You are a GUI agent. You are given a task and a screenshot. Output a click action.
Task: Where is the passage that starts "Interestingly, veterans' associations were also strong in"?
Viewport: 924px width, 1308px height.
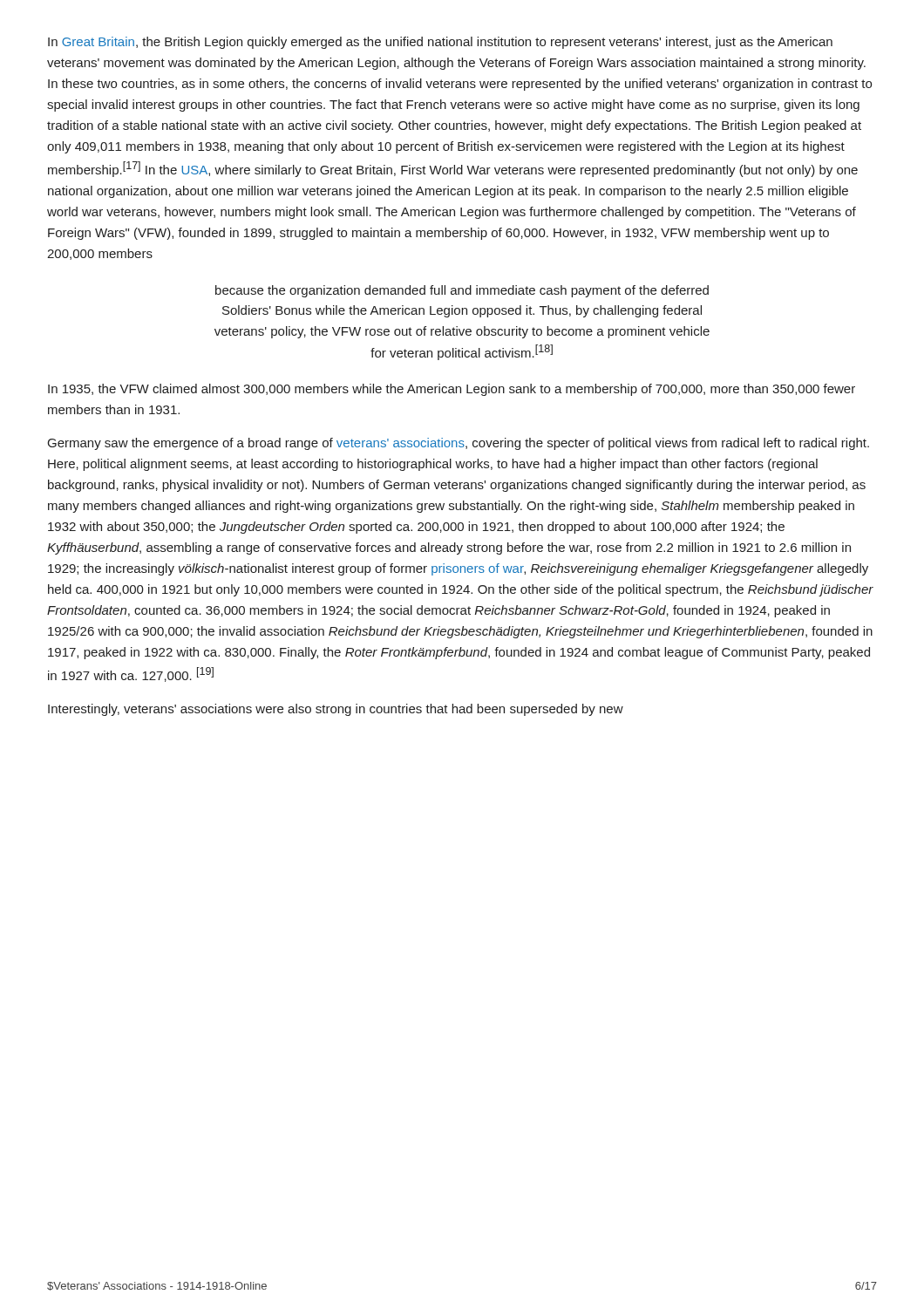[x=335, y=708]
